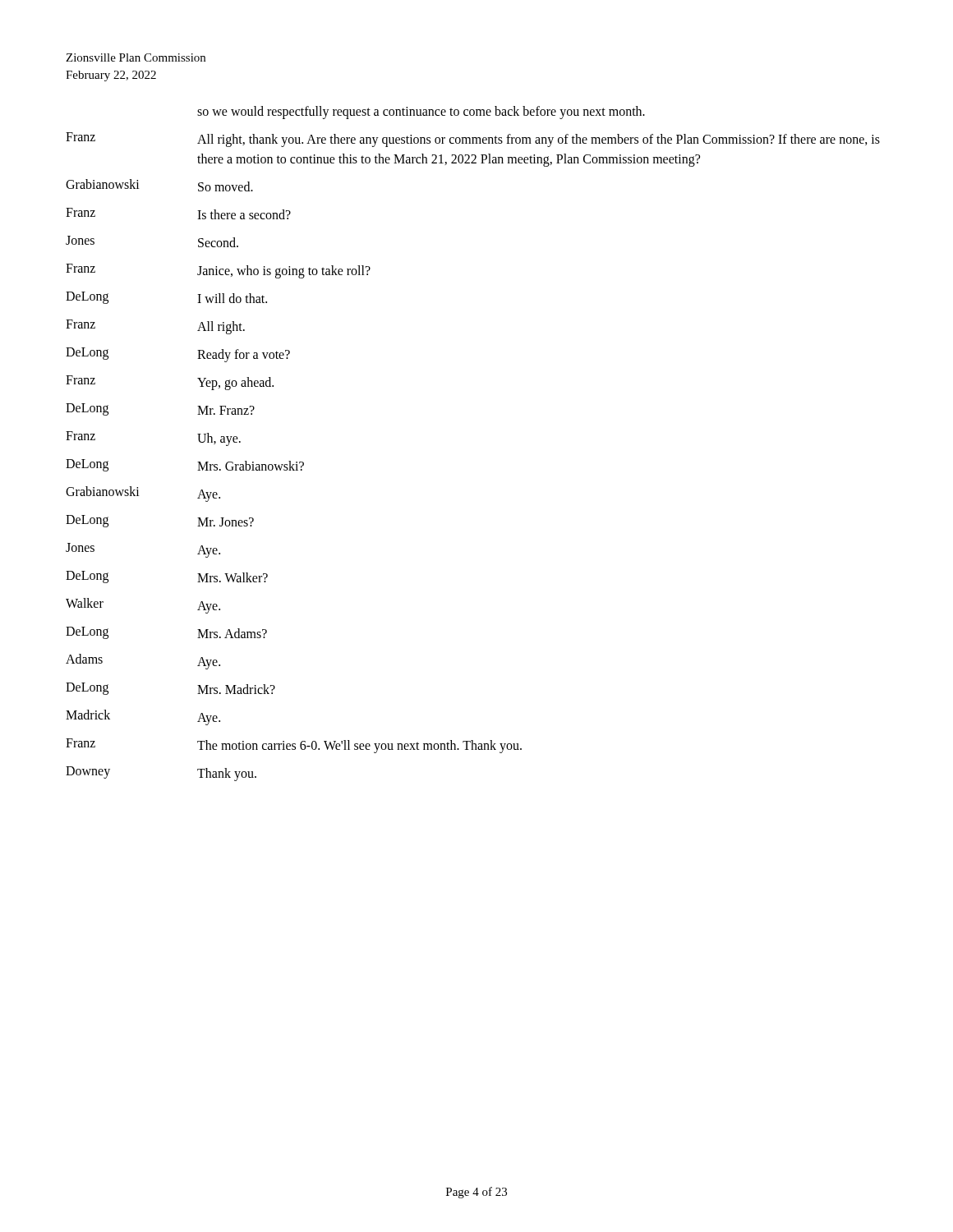Where is the passage that starts "Franz Janice, who is going to take"?
Viewport: 953px width, 1232px height.
coord(218,271)
